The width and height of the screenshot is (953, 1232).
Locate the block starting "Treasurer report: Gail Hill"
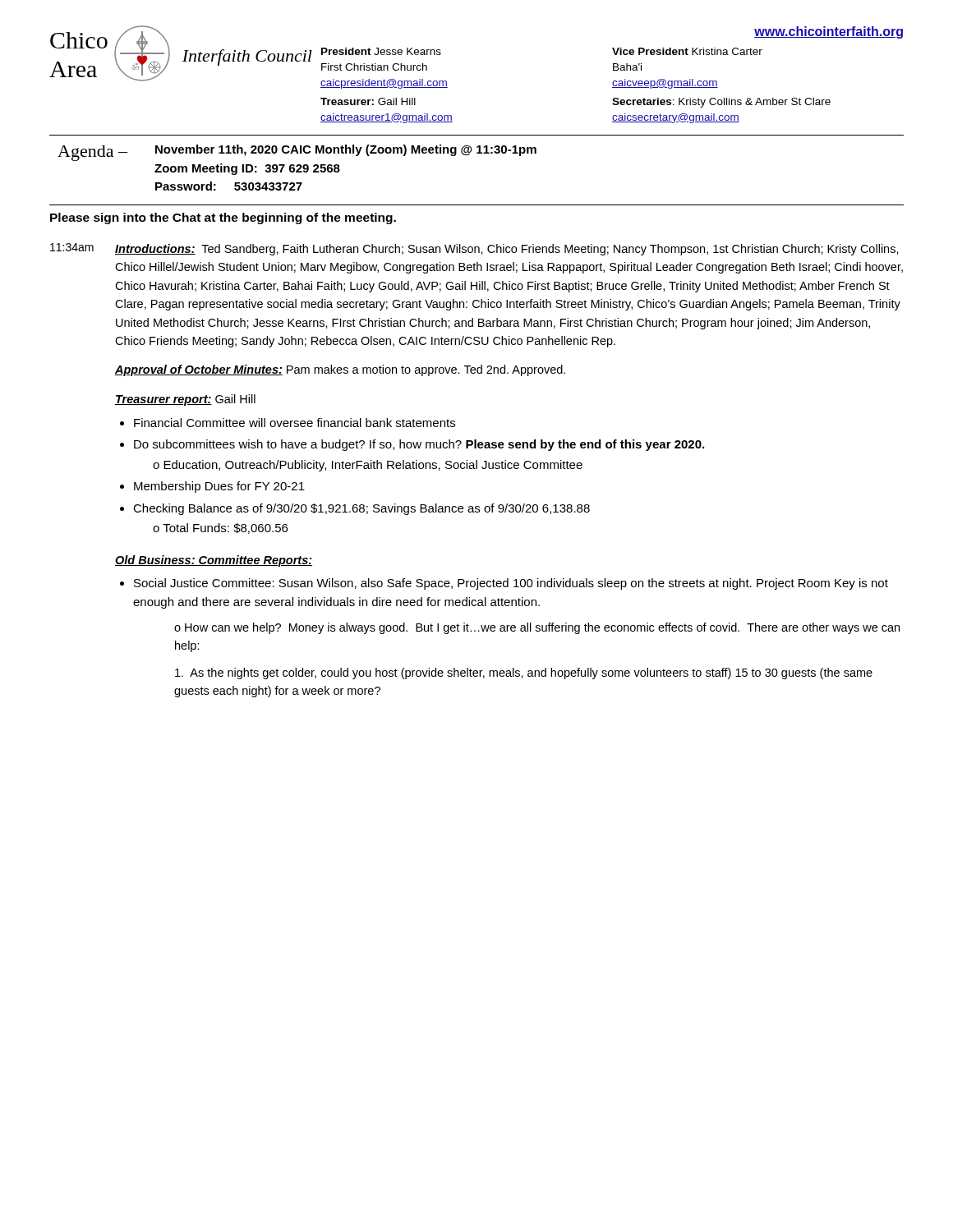[x=185, y=400]
